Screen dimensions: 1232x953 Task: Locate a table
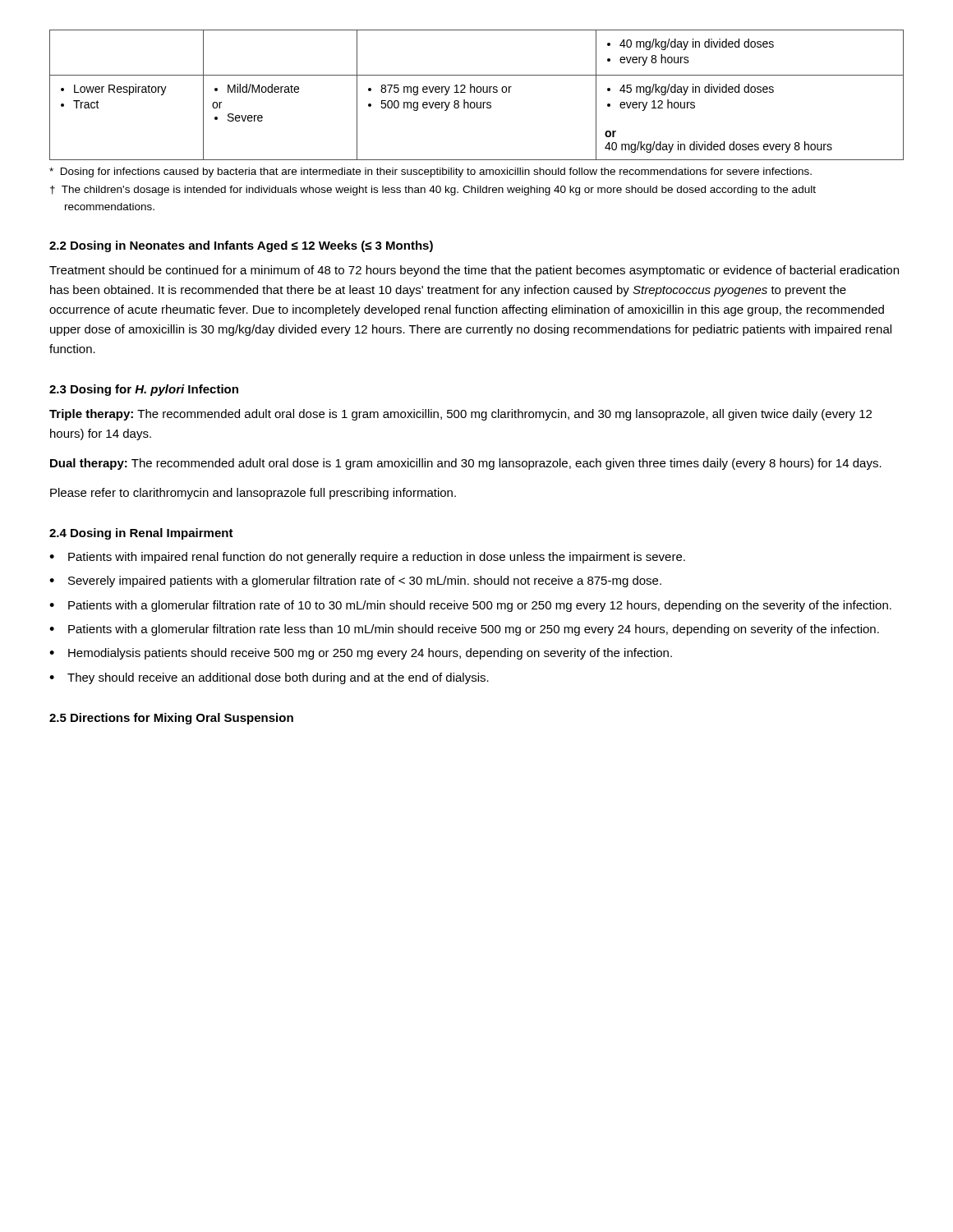(x=476, y=95)
